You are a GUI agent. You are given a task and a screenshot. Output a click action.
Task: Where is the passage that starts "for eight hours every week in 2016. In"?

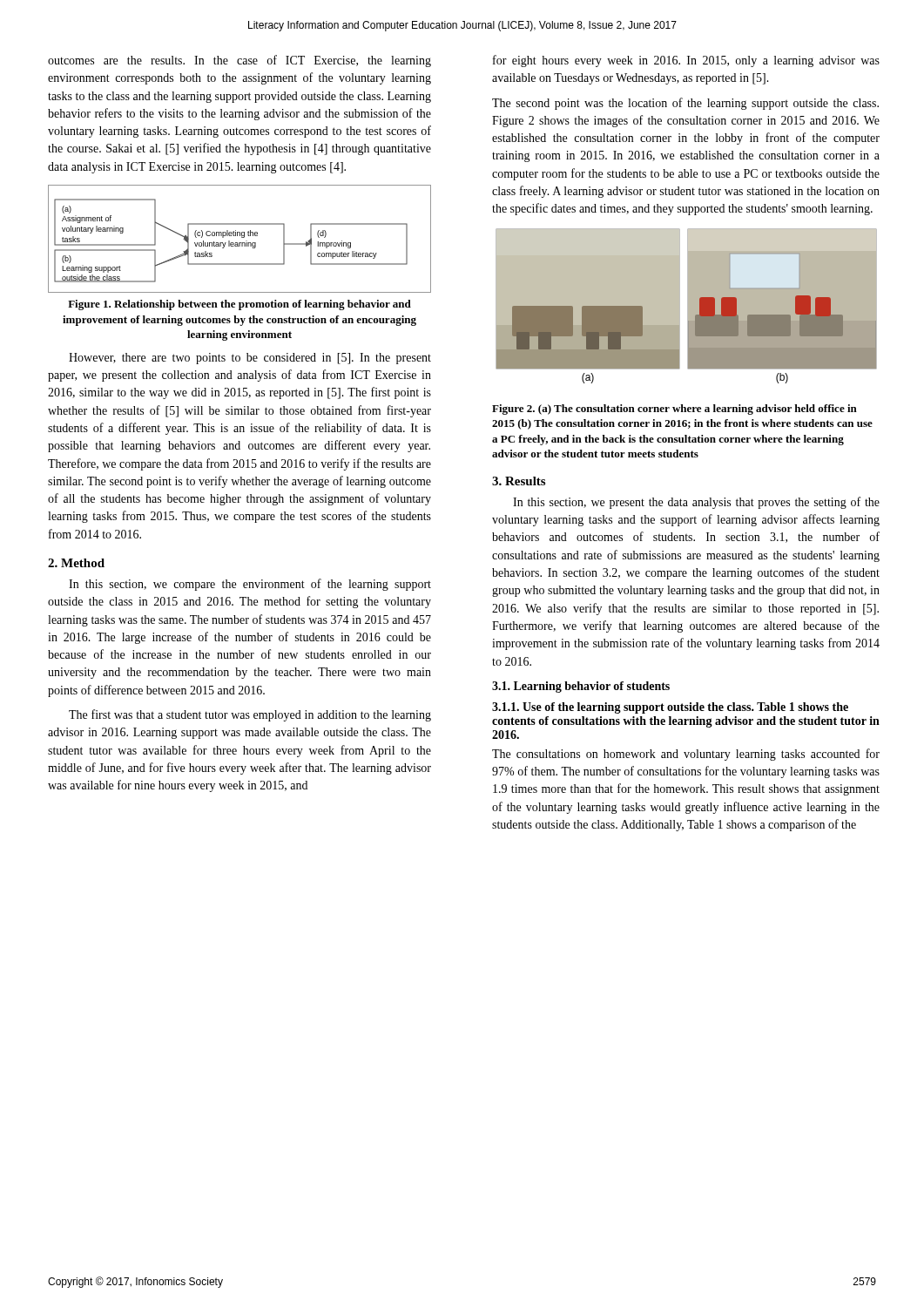tap(686, 69)
